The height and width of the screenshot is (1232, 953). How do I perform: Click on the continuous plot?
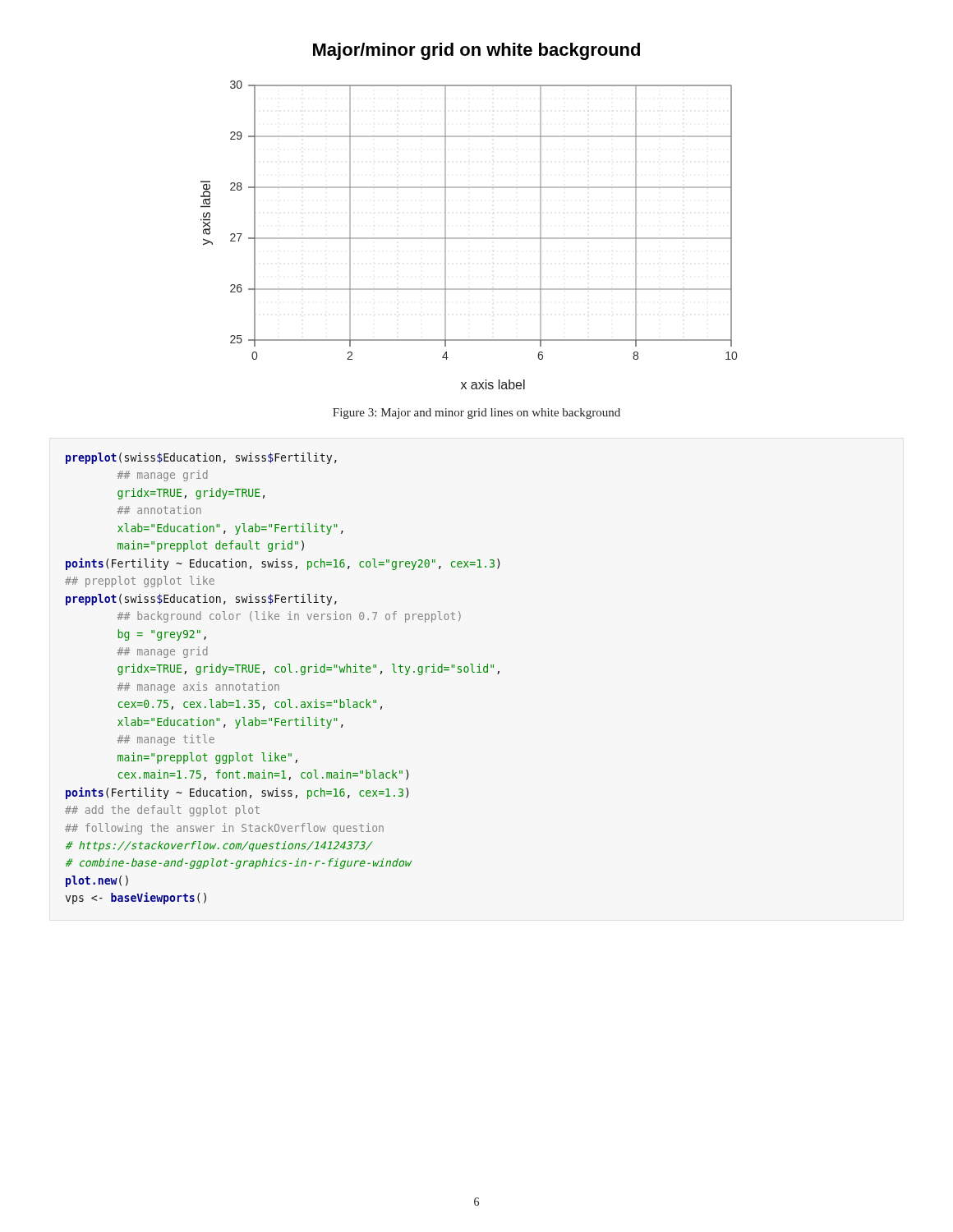pyautogui.click(x=476, y=233)
